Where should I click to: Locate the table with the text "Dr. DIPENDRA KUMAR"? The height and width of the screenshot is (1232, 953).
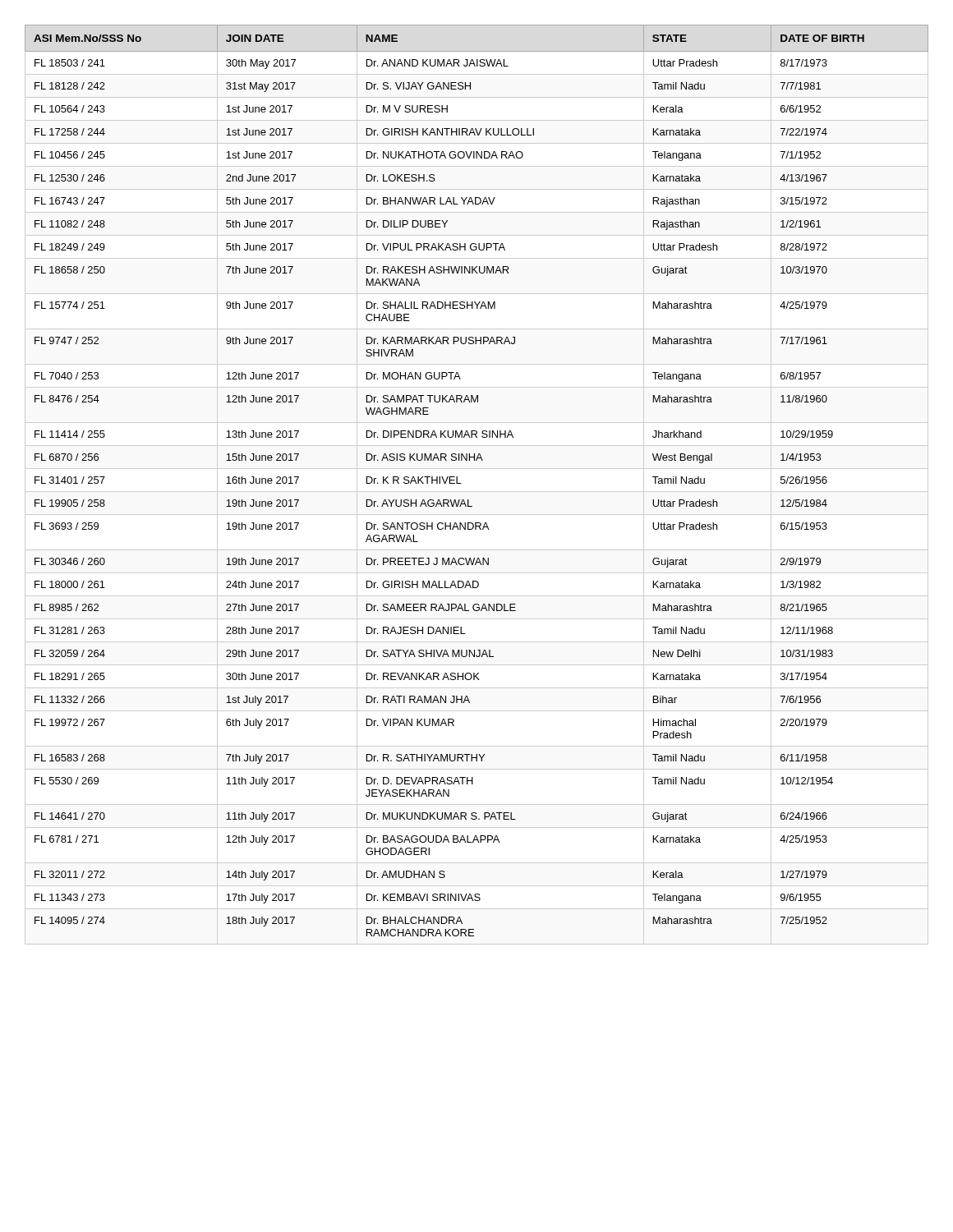476,485
